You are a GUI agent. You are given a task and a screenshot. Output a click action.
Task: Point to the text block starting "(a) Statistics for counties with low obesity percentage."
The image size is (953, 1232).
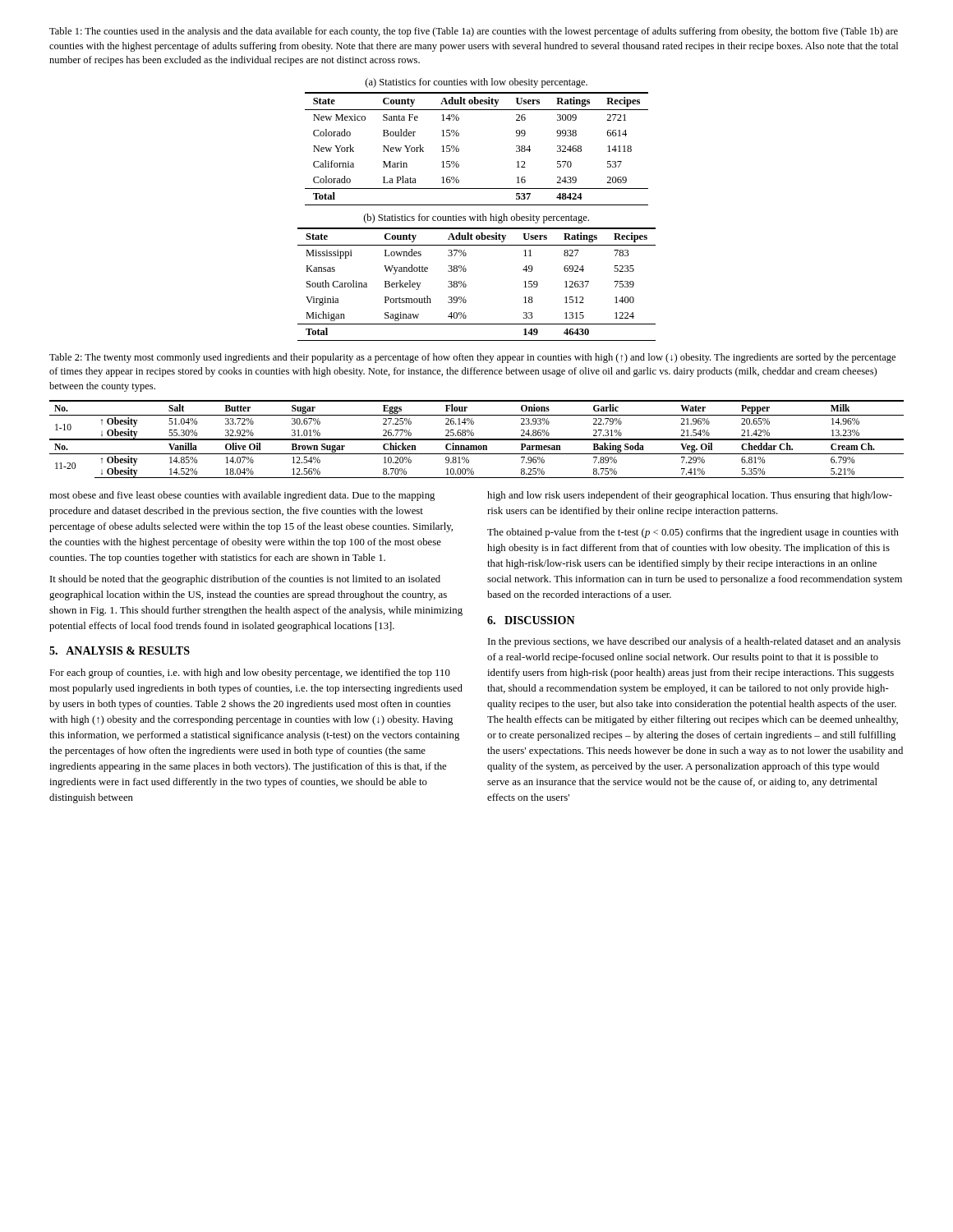tap(476, 82)
